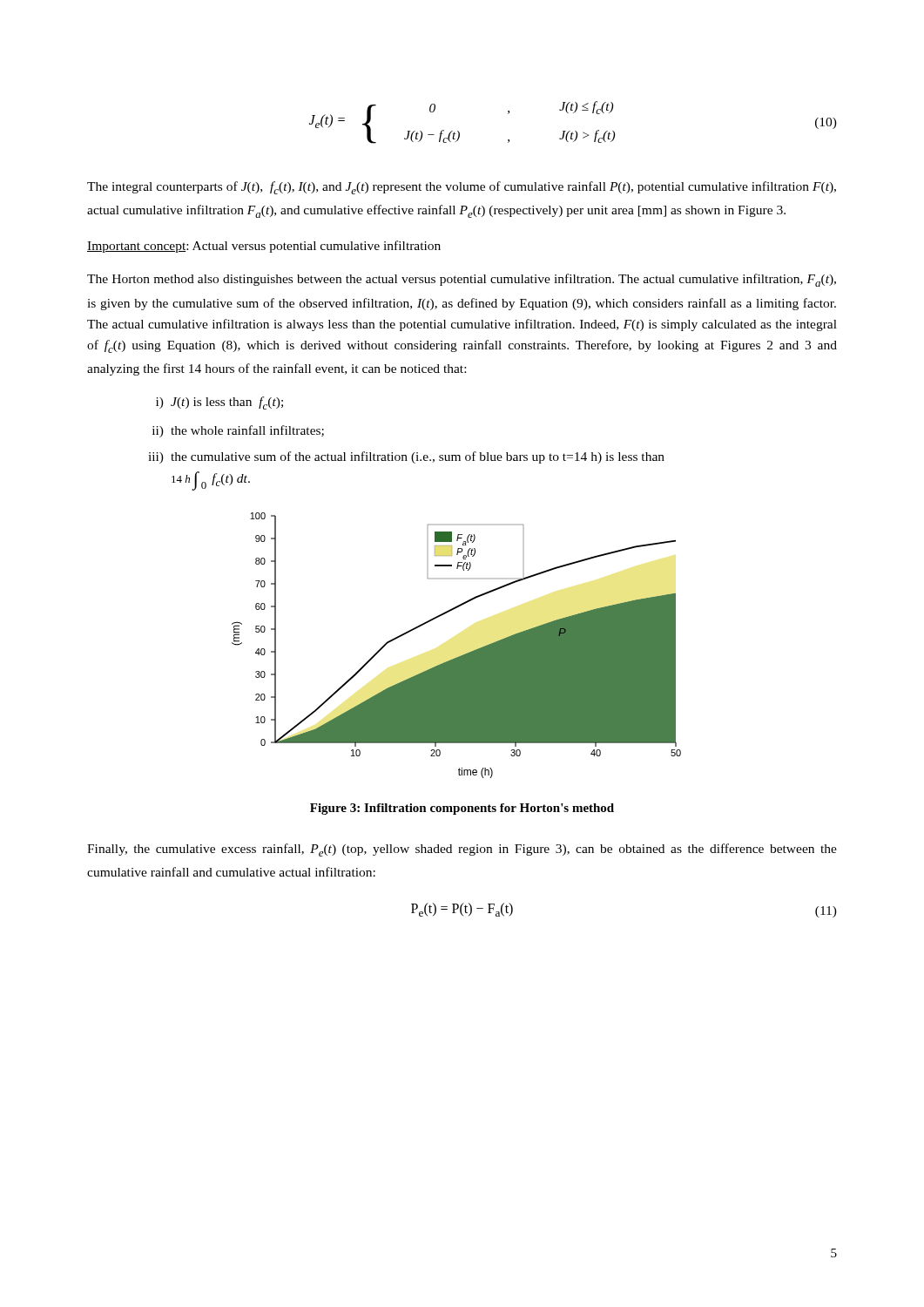The image size is (924, 1307).
Task: Navigate to the region starting "Pe(t) = P(t) − Fa(t)"
Action: [x=465, y=910]
